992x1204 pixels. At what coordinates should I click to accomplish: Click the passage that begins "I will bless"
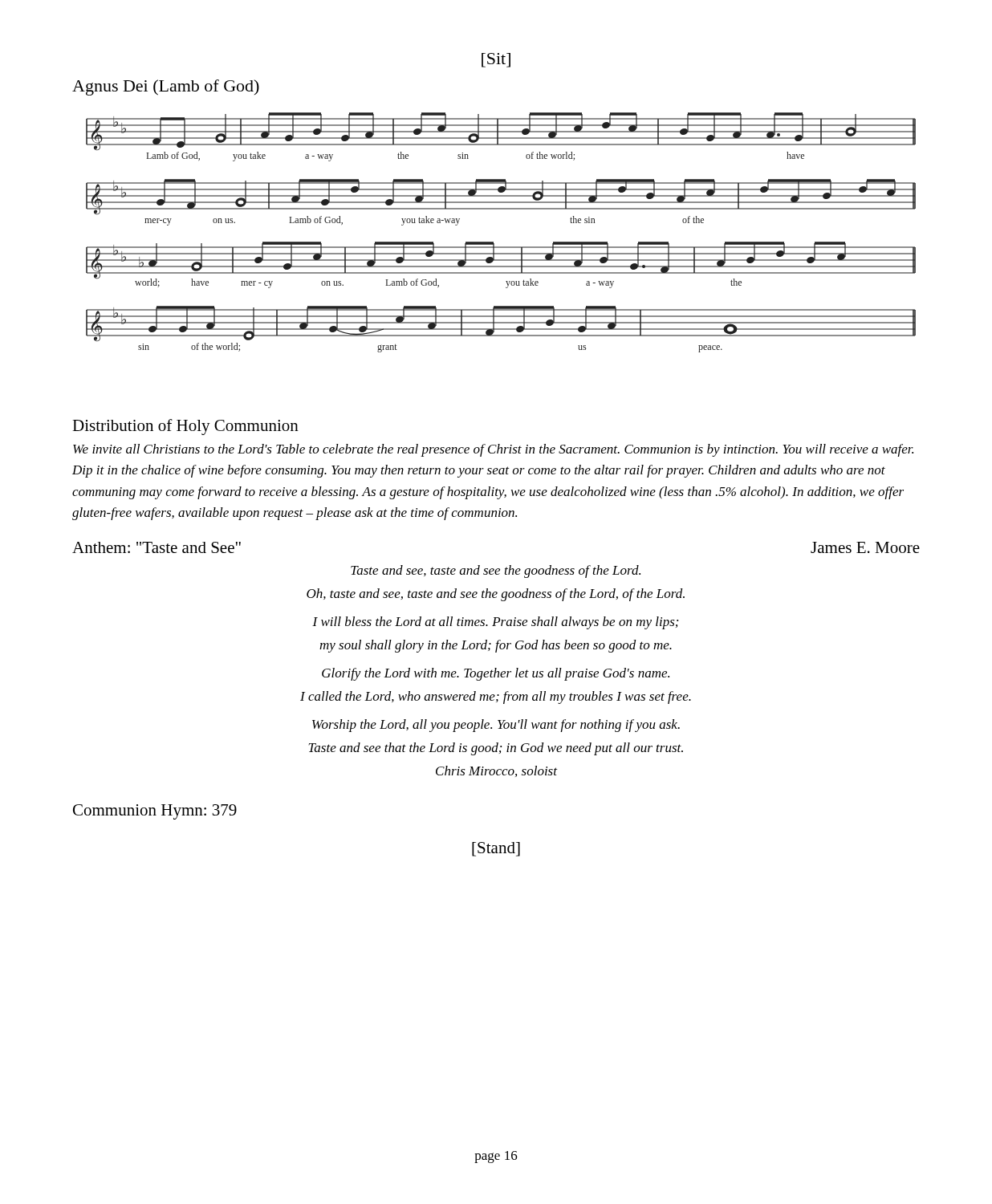pos(496,633)
